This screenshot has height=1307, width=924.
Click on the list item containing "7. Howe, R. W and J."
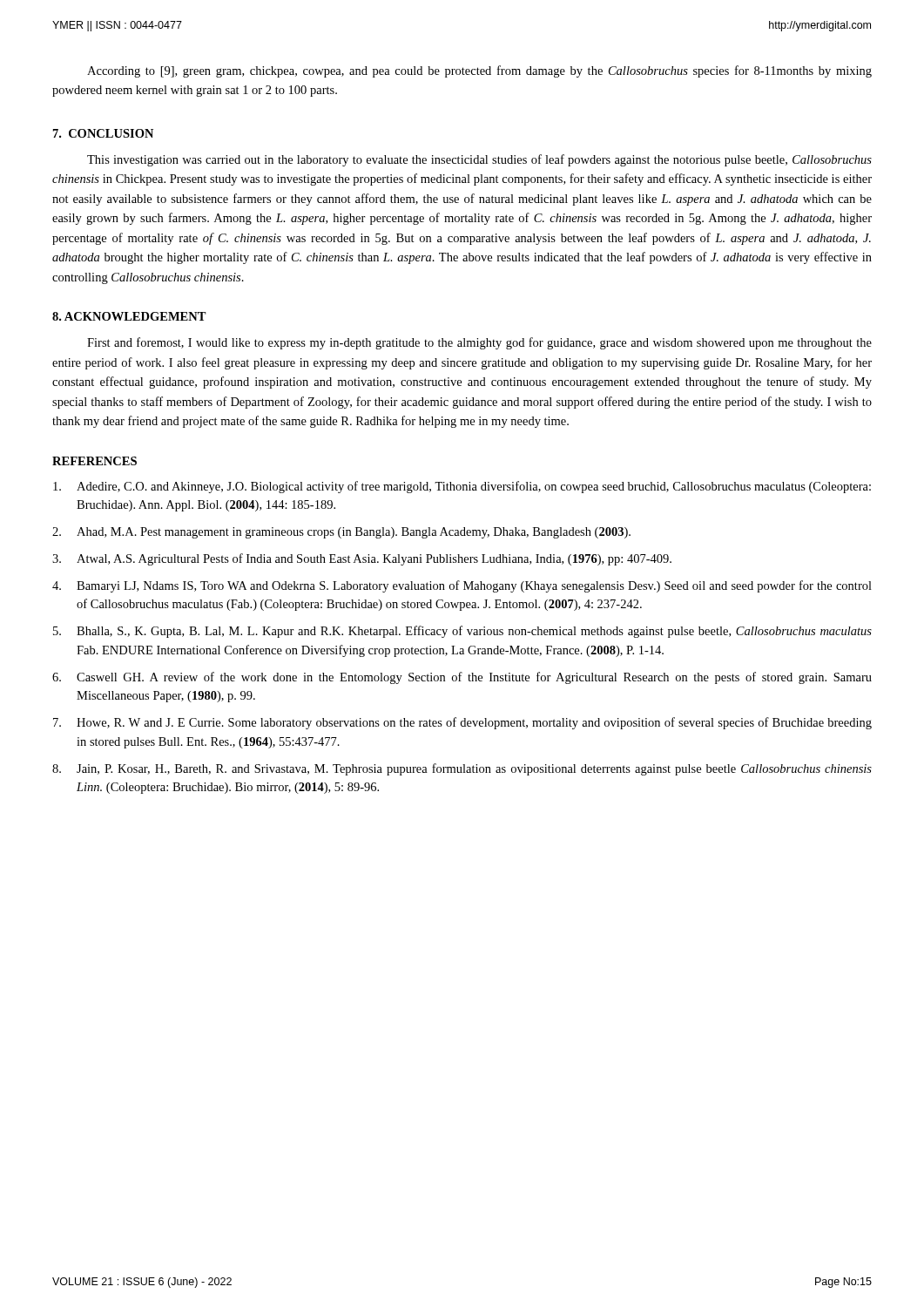coord(462,733)
